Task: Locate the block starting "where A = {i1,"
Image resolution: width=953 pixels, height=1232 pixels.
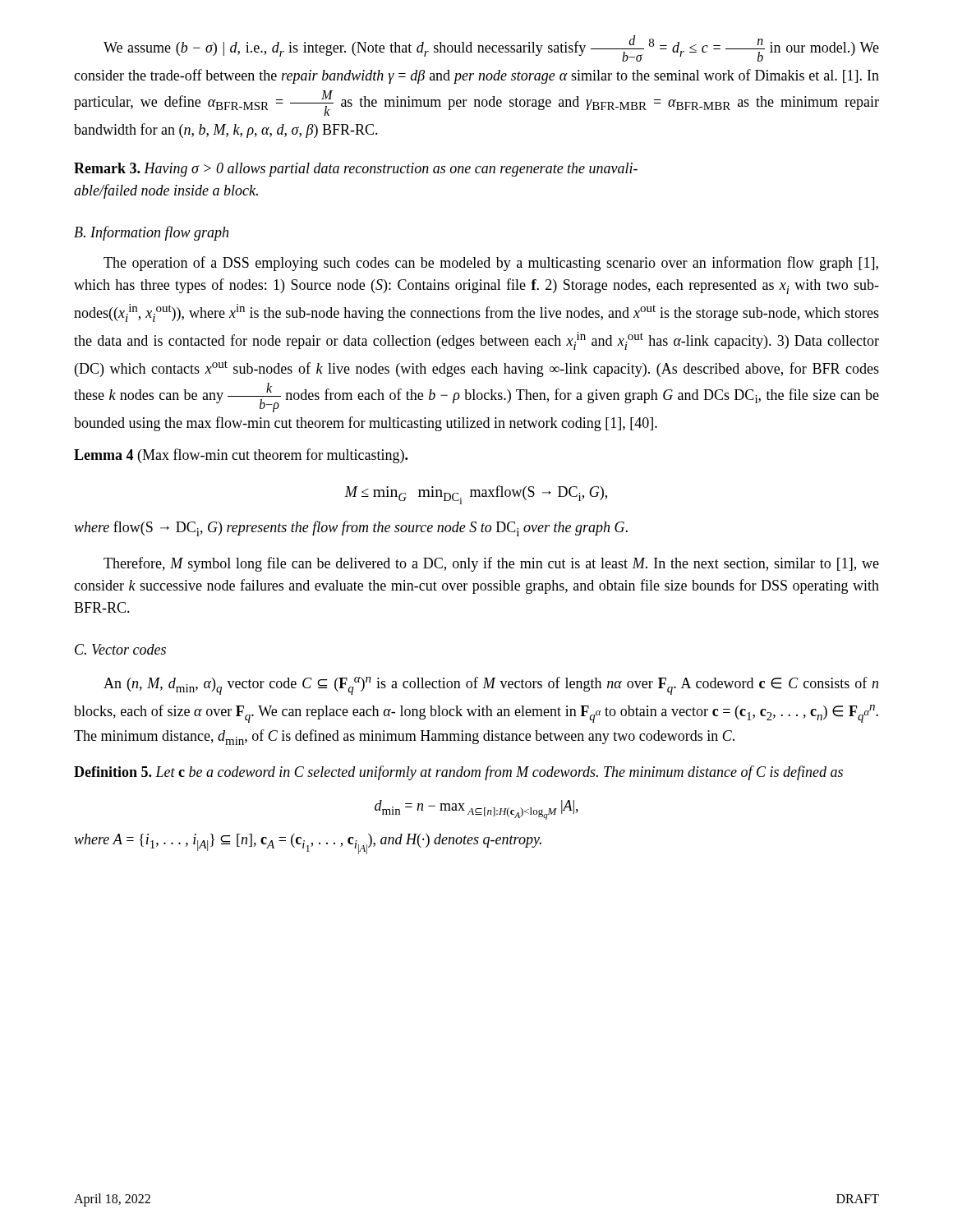Action: click(308, 843)
